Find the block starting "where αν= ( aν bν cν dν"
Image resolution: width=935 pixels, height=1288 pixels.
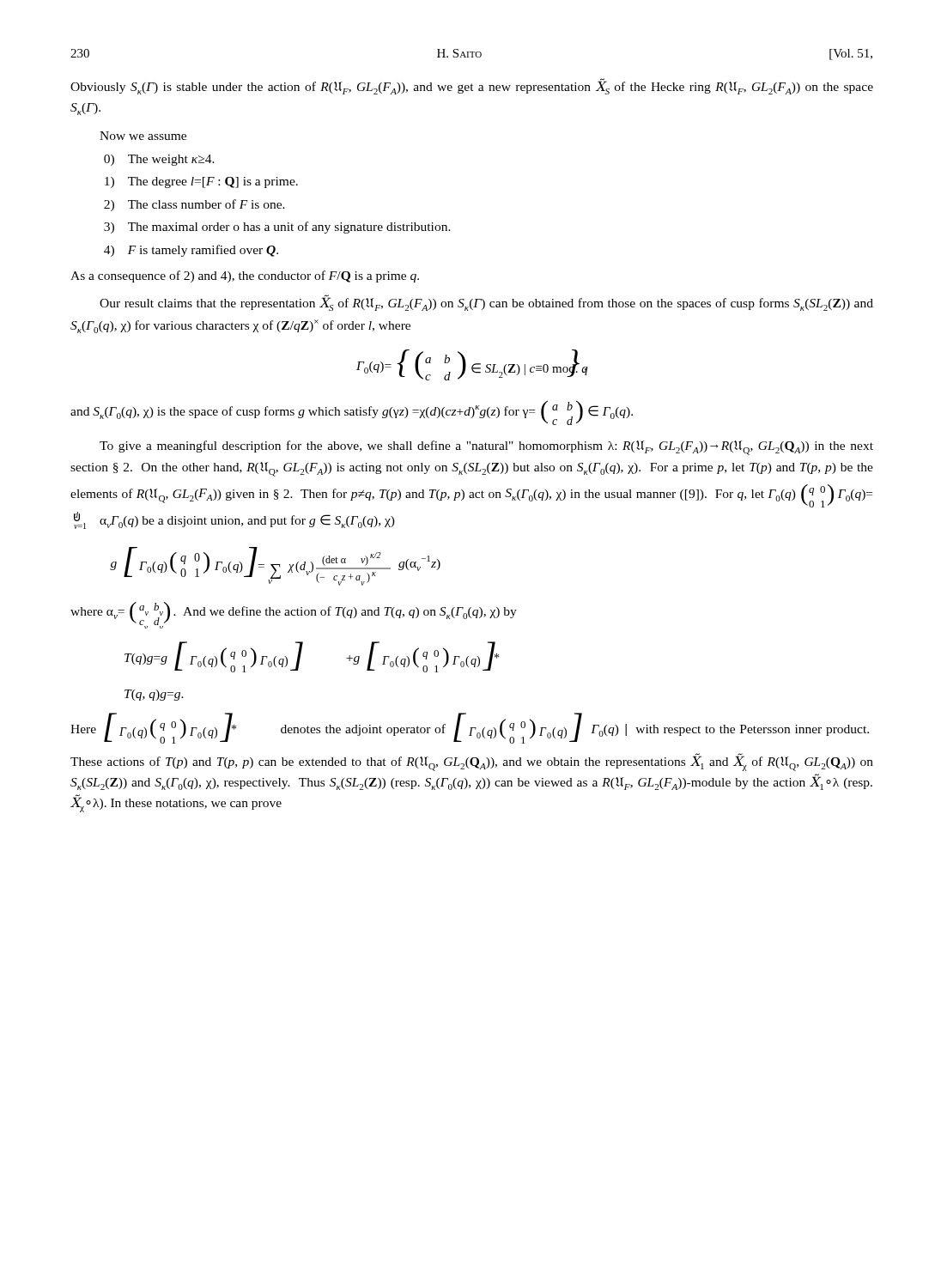(x=472, y=612)
